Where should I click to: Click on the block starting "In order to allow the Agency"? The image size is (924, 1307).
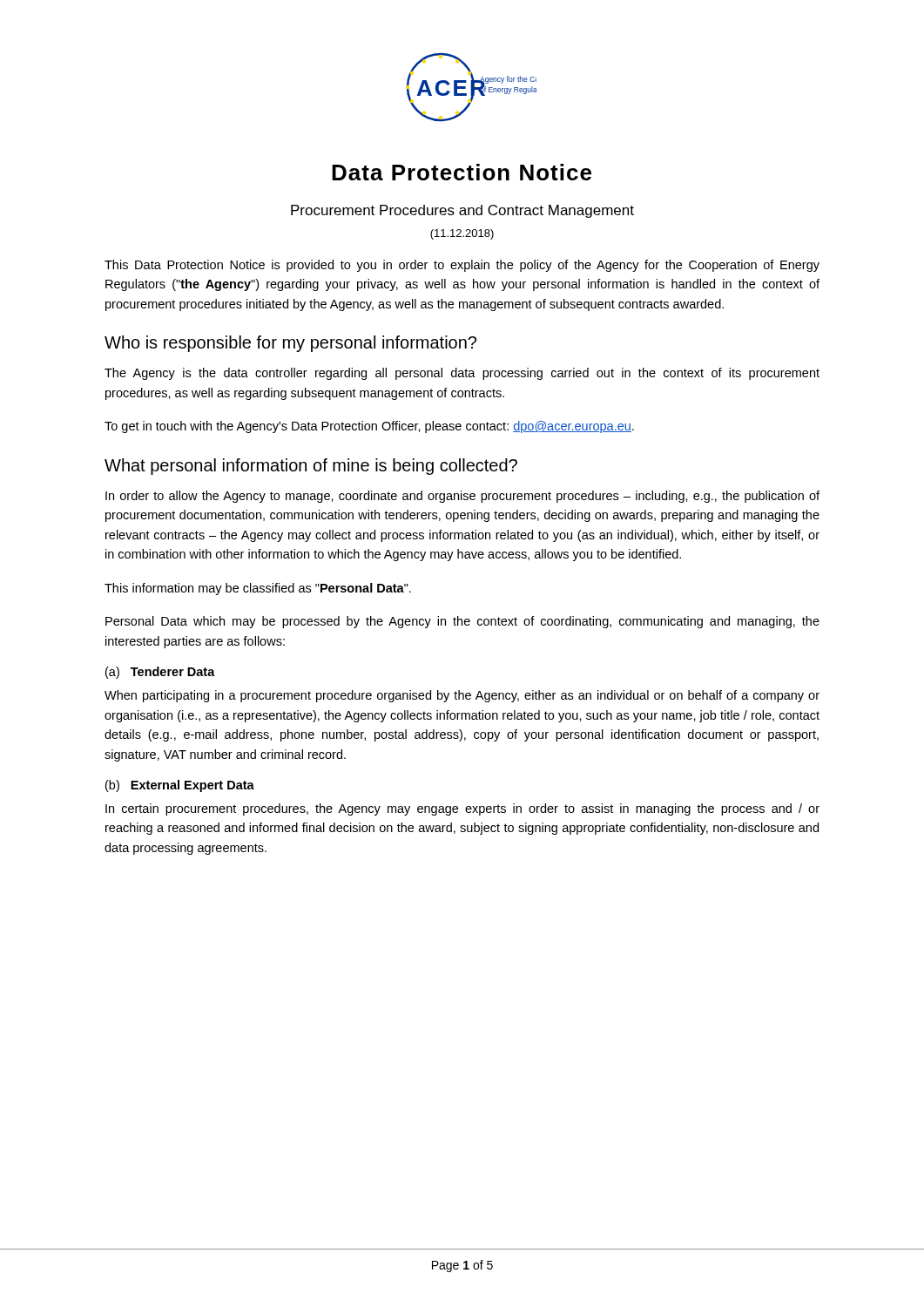pos(462,525)
